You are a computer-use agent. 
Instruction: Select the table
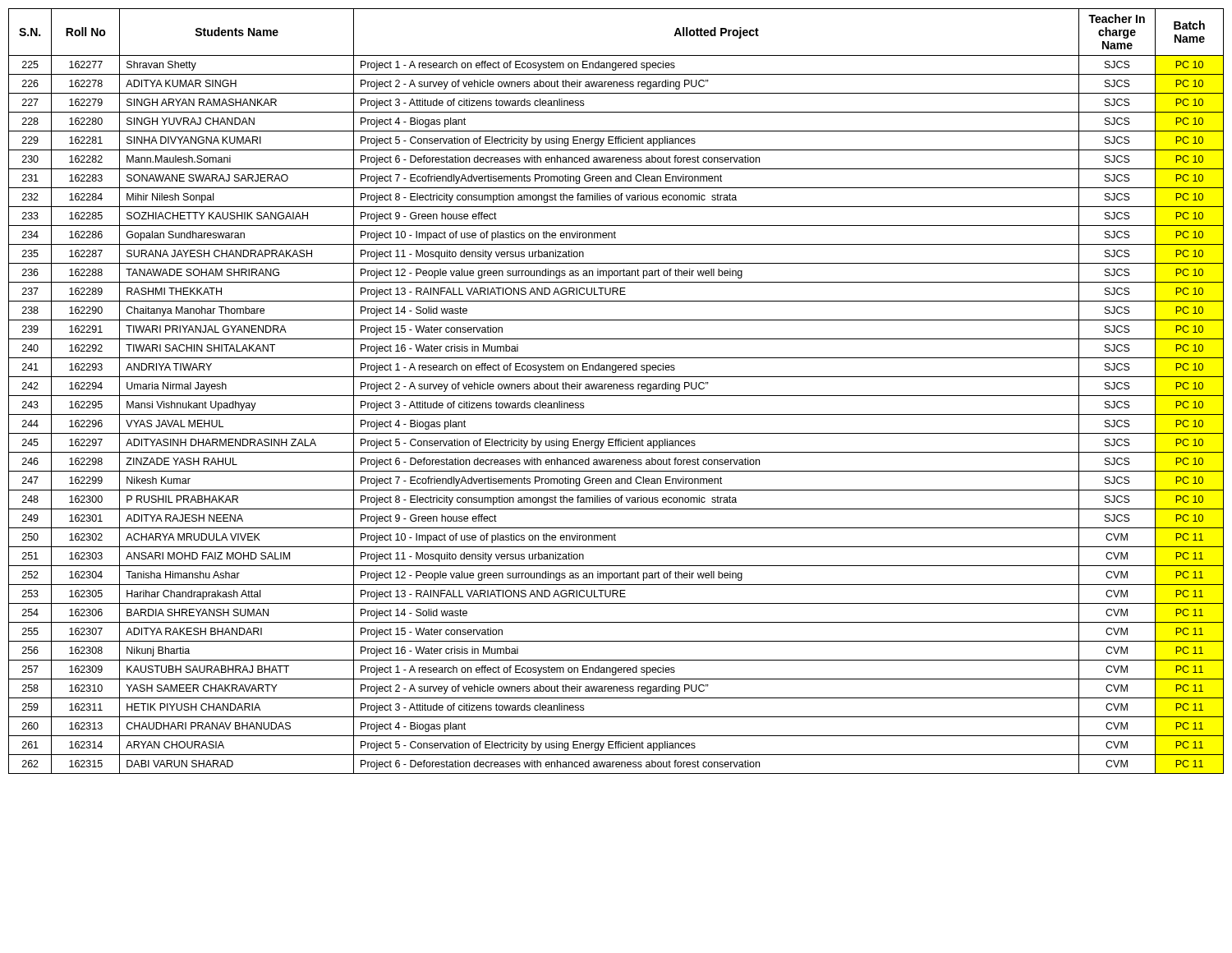(616, 391)
